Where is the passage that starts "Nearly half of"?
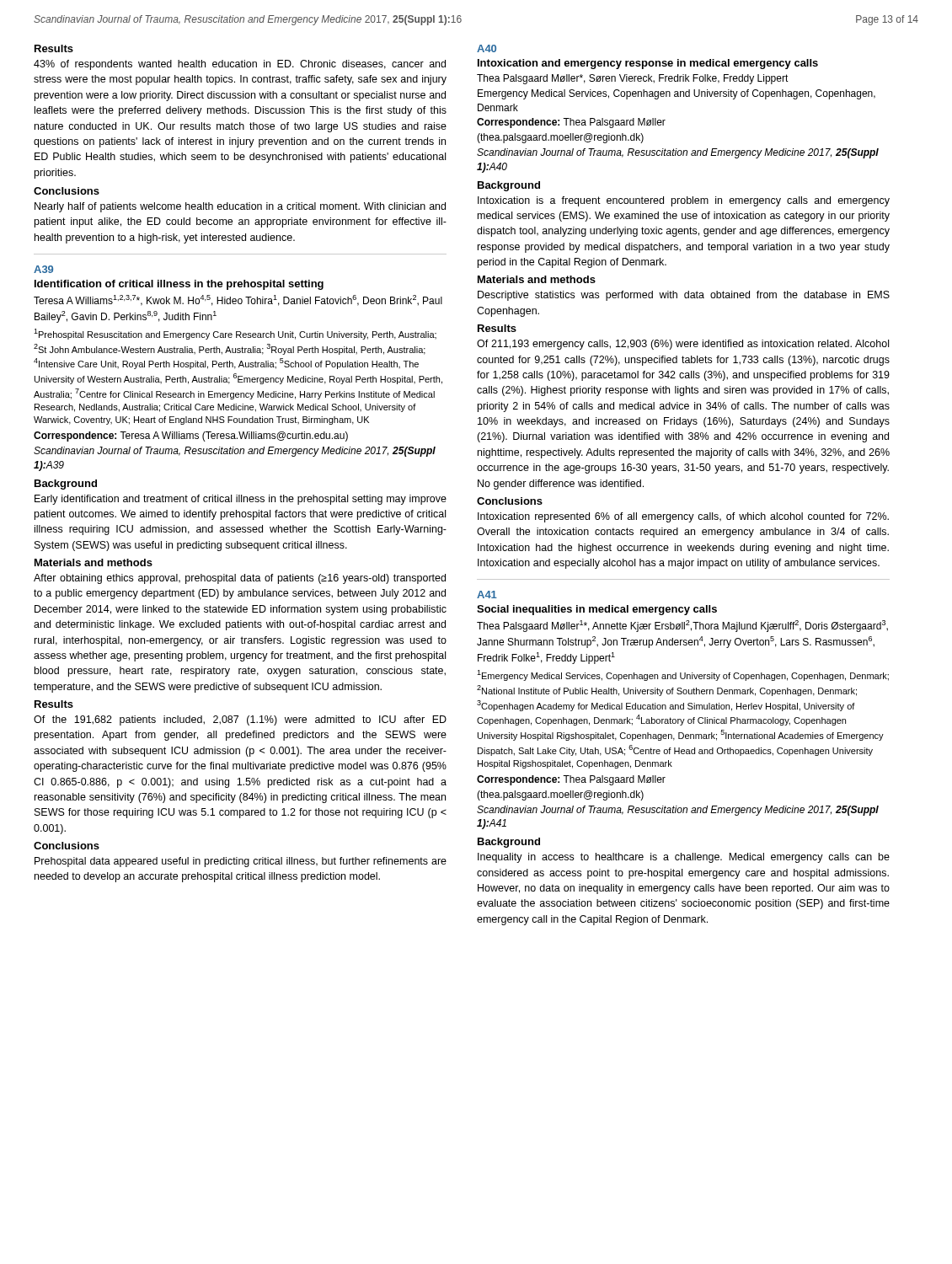Image resolution: width=952 pixels, height=1264 pixels. point(240,222)
